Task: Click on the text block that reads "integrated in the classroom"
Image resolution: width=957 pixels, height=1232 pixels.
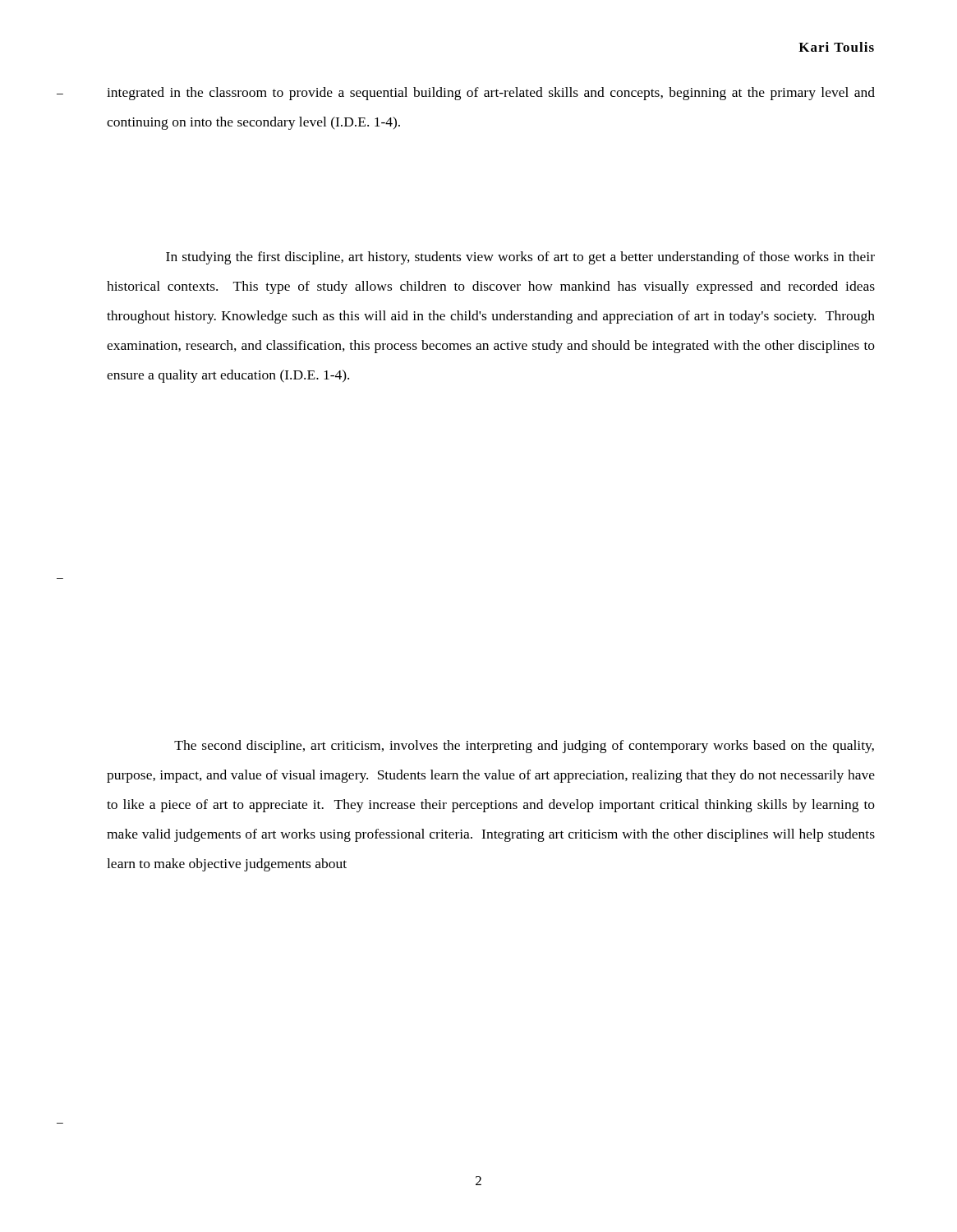Action: pos(491,107)
